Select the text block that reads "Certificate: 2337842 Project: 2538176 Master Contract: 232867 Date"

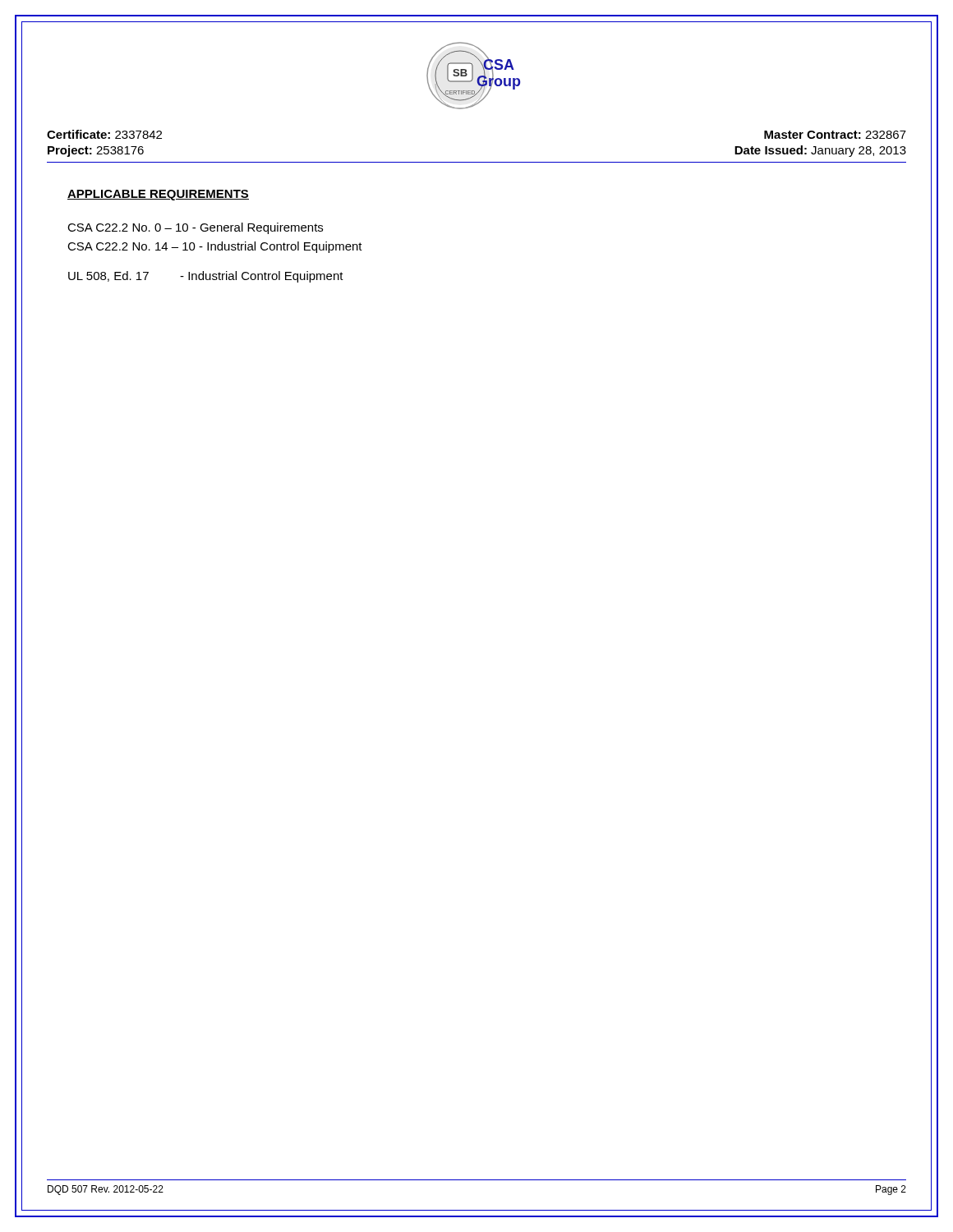pos(109,133)
